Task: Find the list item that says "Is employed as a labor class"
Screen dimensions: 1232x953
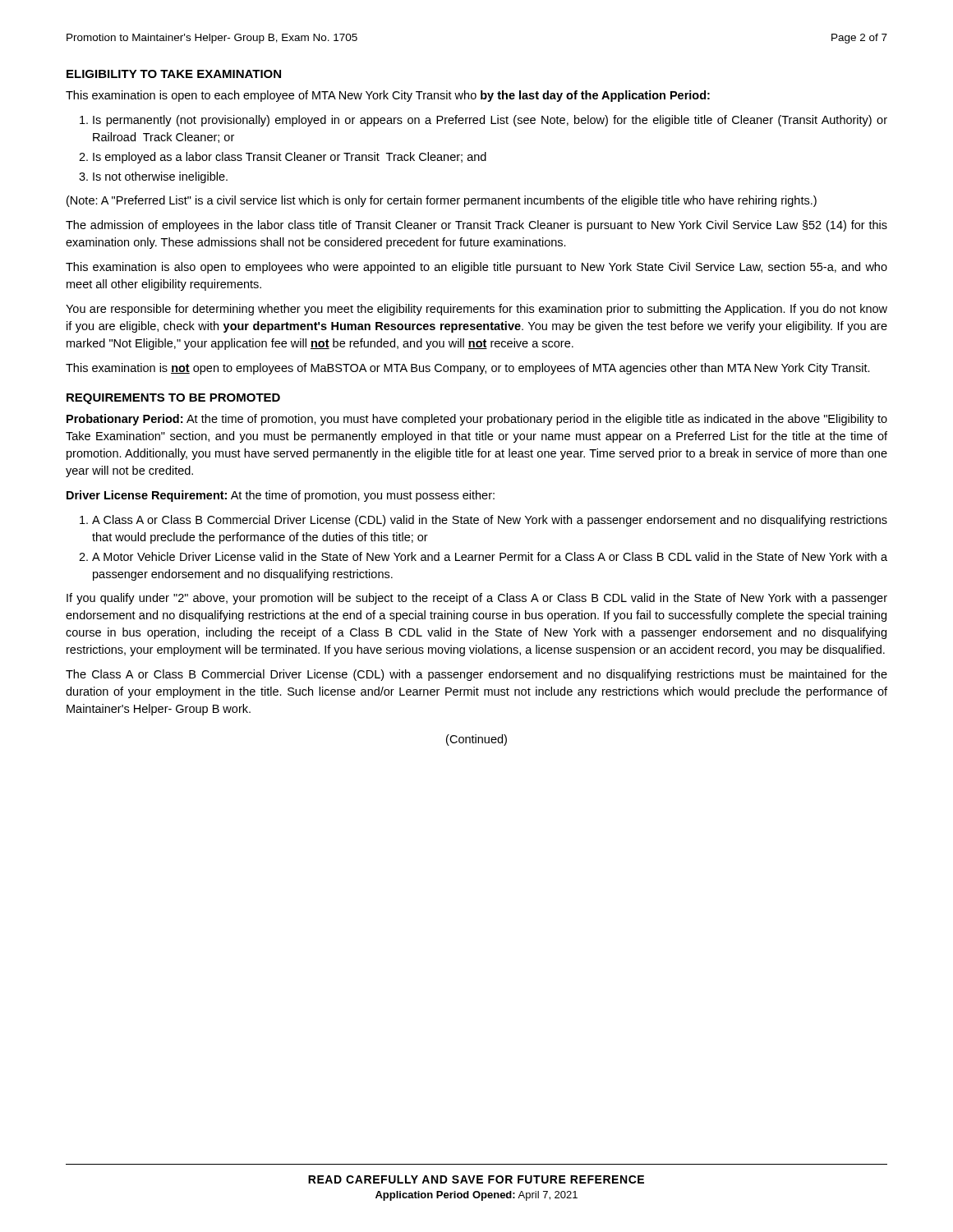Action: [x=289, y=157]
